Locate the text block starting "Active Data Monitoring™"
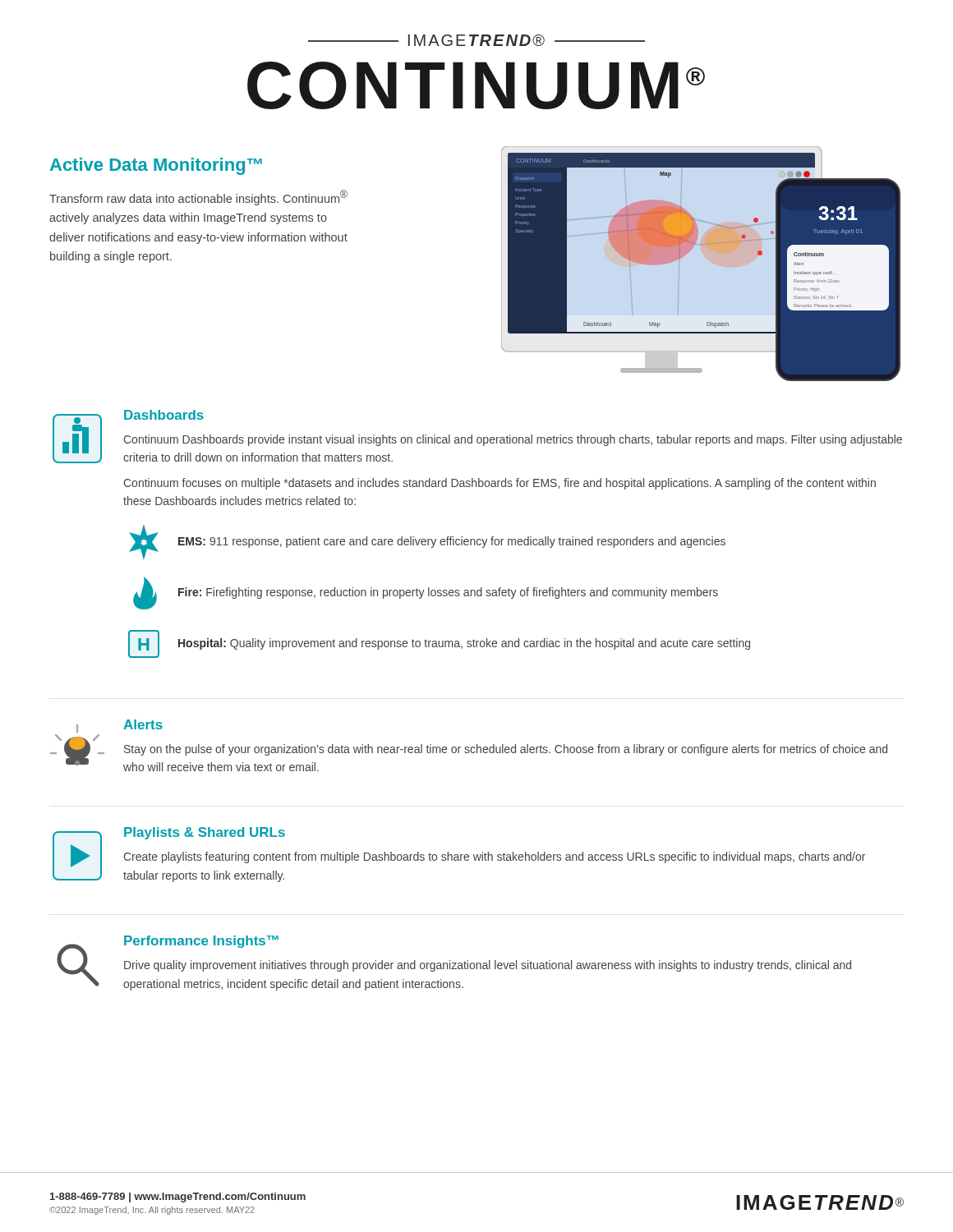Screen dimensions: 1232x953 click(x=157, y=165)
